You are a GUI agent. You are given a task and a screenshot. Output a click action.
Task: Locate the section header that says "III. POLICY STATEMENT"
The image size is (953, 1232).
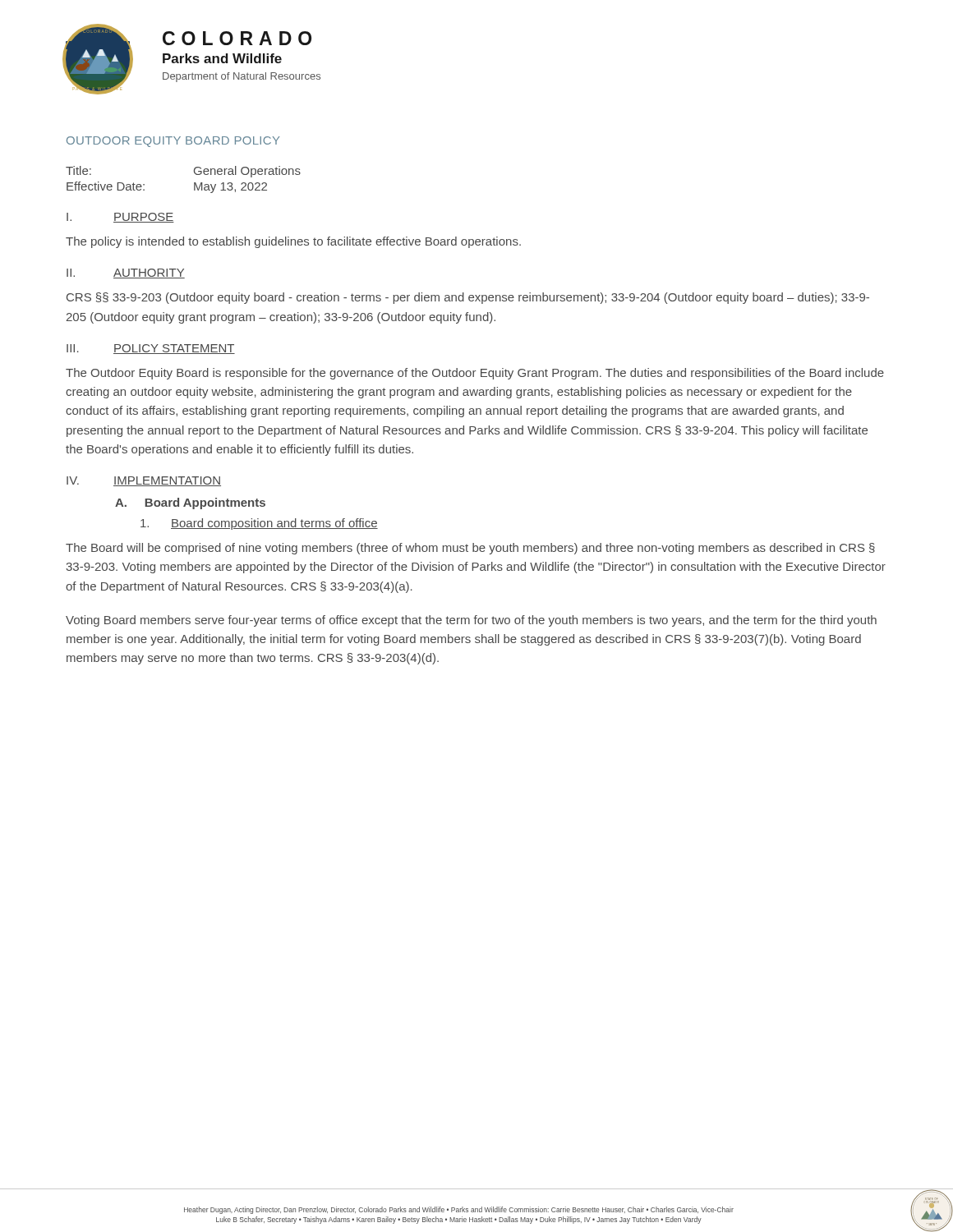[150, 348]
